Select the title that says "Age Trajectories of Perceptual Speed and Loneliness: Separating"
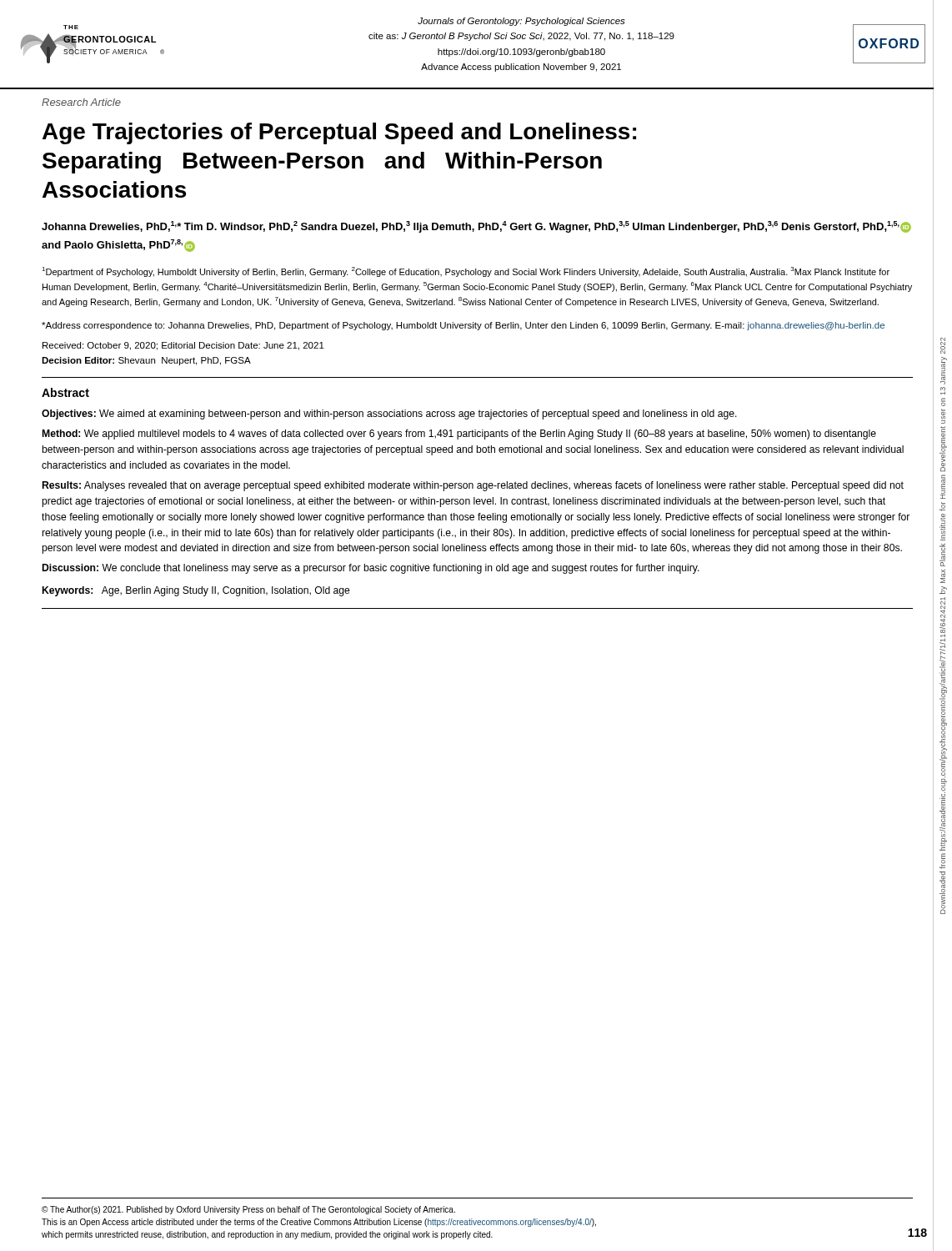Image resolution: width=952 pixels, height=1251 pixels. [340, 161]
